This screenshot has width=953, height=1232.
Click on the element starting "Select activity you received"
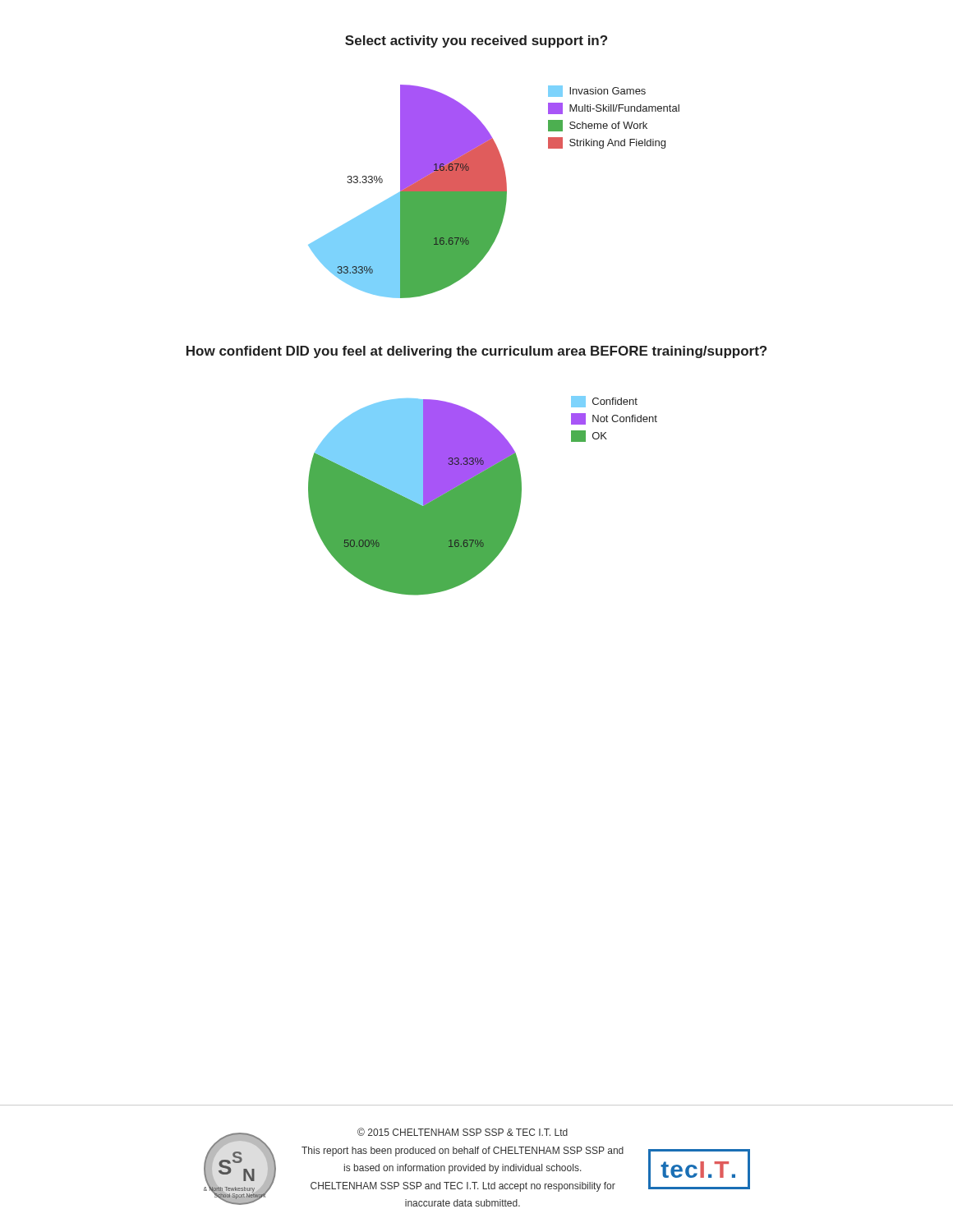476,41
